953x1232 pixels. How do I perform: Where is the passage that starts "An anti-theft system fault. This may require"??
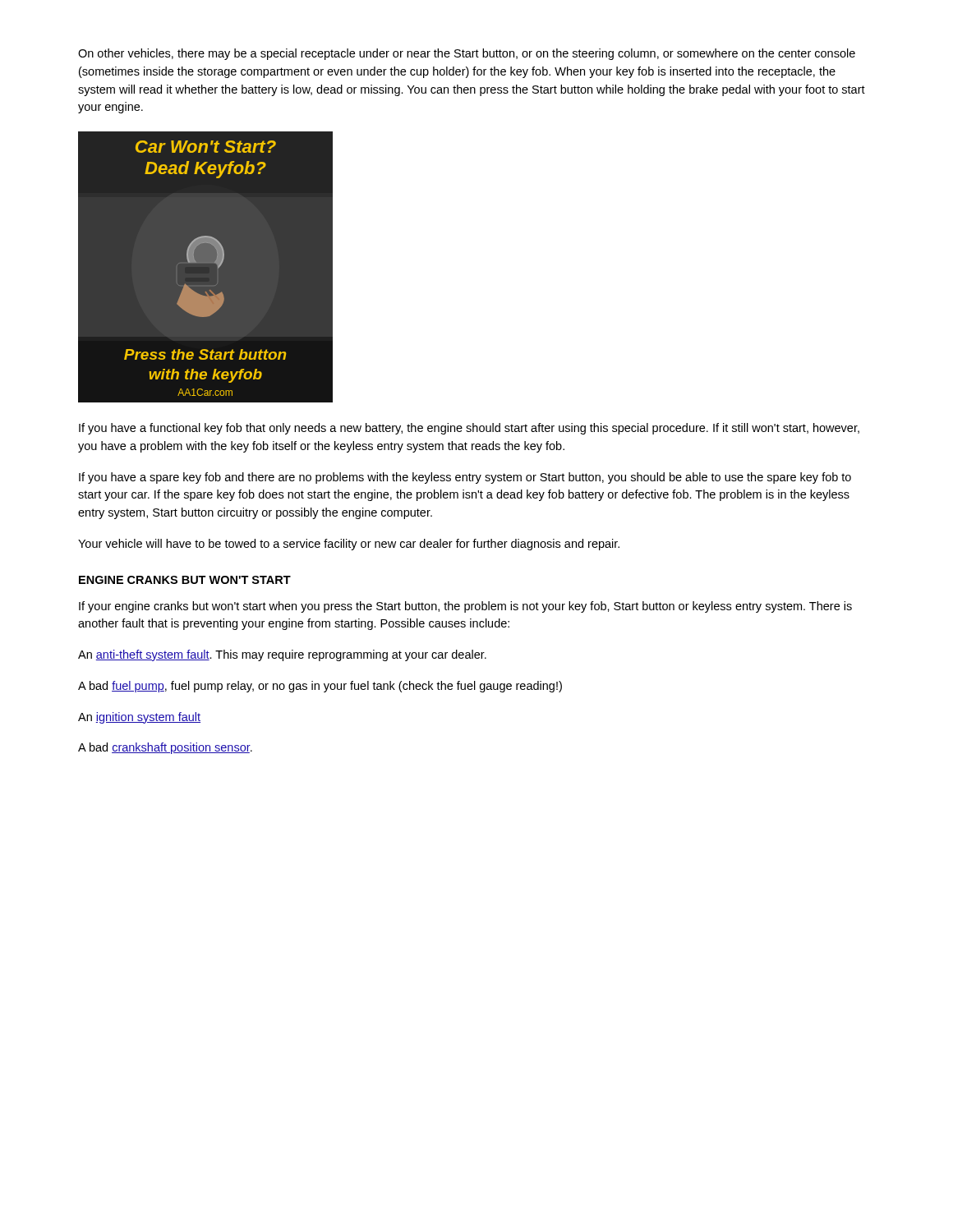[x=283, y=655]
